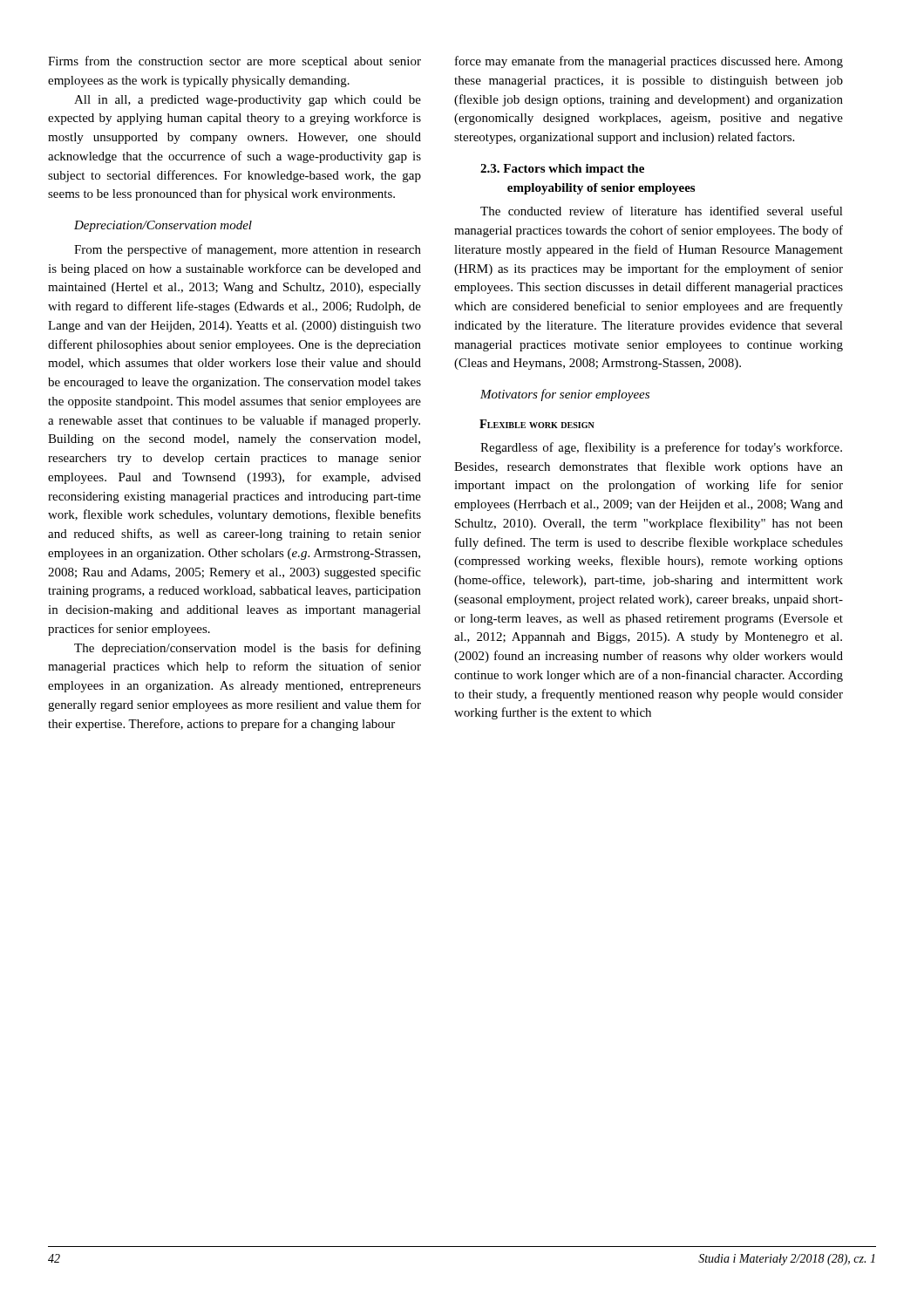Click on the text block starting "Firms from the construction"
Image resolution: width=924 pixels, height=1308 pixels.
pos(235,128)
